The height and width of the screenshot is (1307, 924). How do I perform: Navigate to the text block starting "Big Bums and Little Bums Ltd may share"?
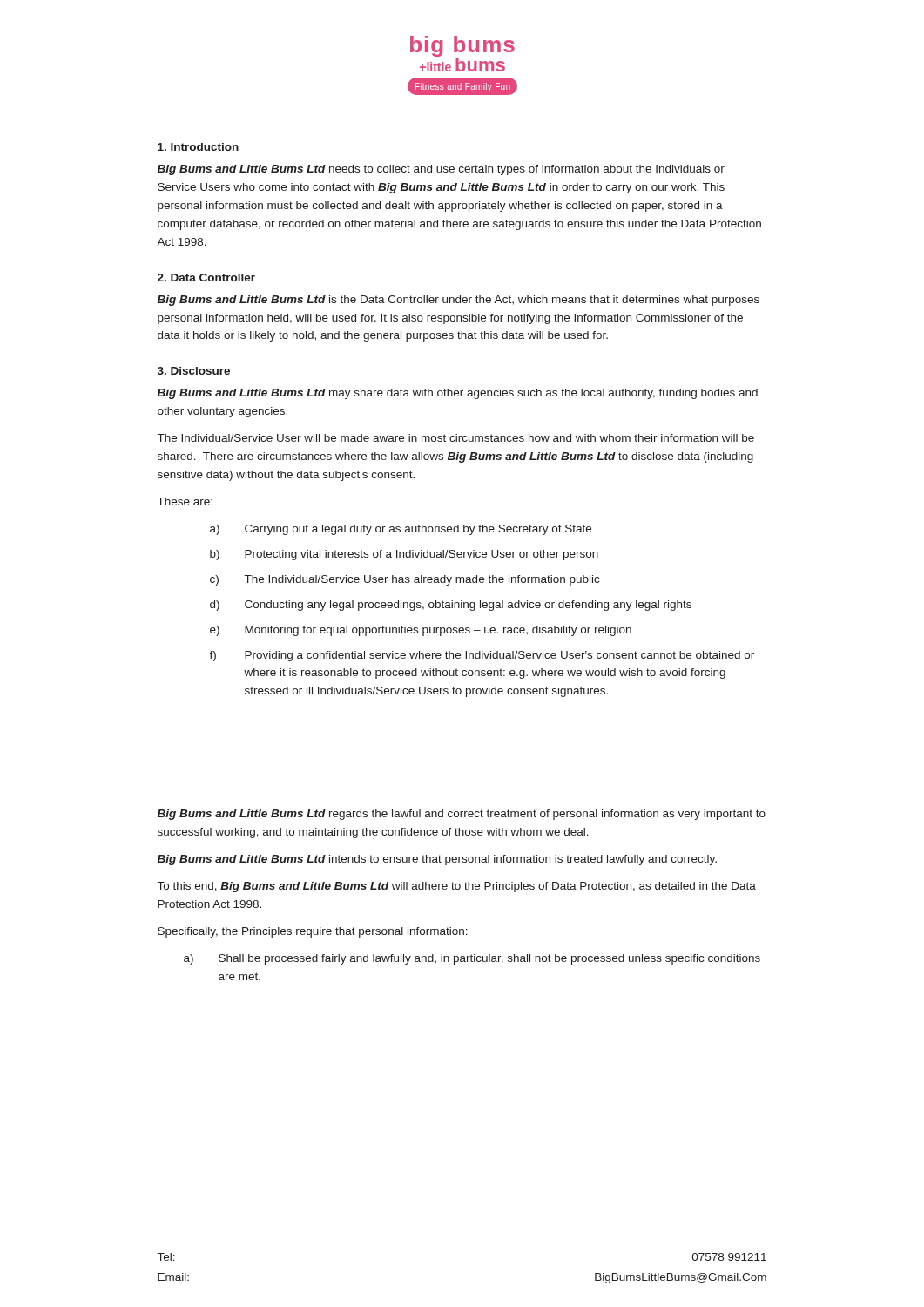click(x=458, y=402)
